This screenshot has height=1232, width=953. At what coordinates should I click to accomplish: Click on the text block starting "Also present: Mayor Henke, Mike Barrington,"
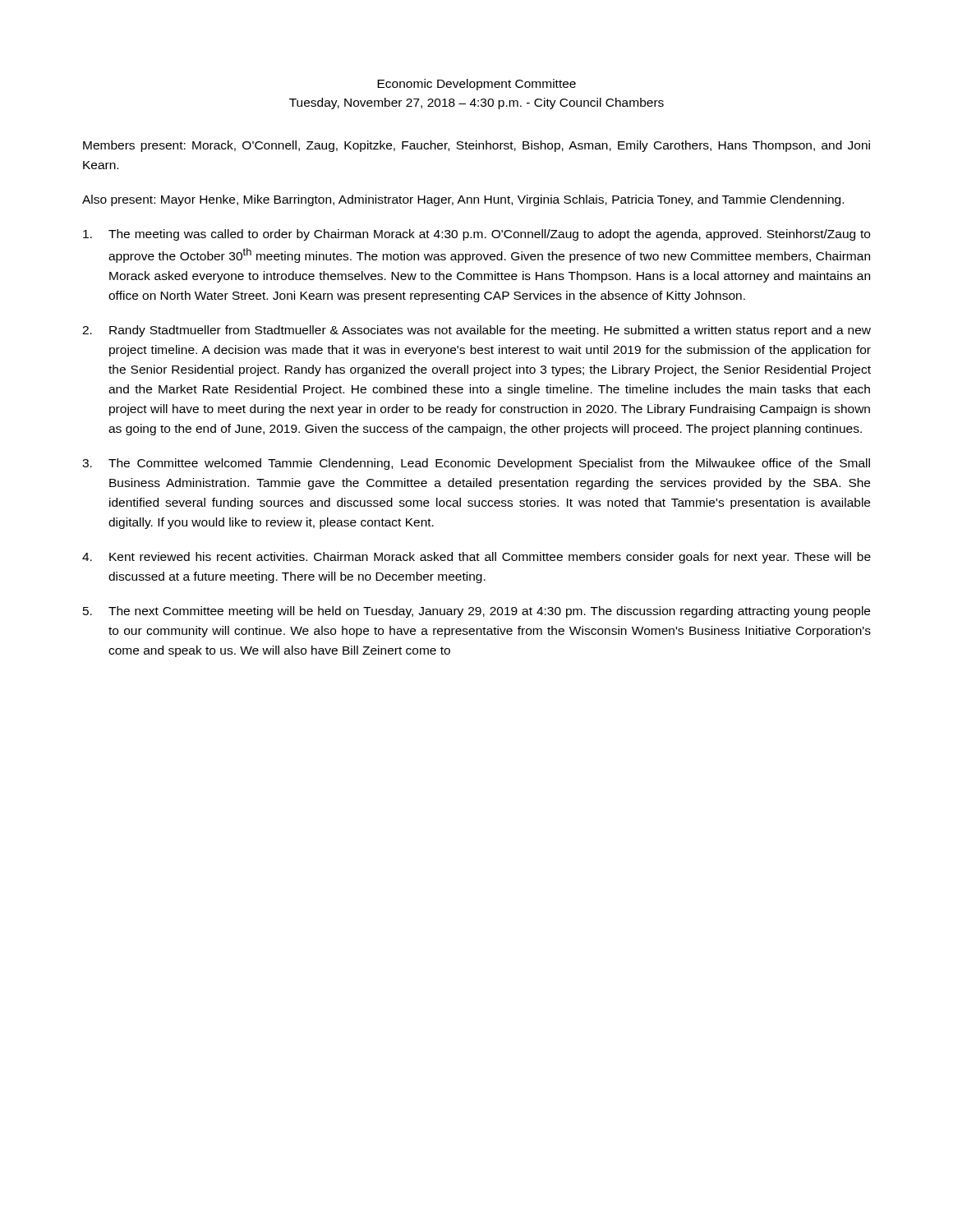(464, 199)
